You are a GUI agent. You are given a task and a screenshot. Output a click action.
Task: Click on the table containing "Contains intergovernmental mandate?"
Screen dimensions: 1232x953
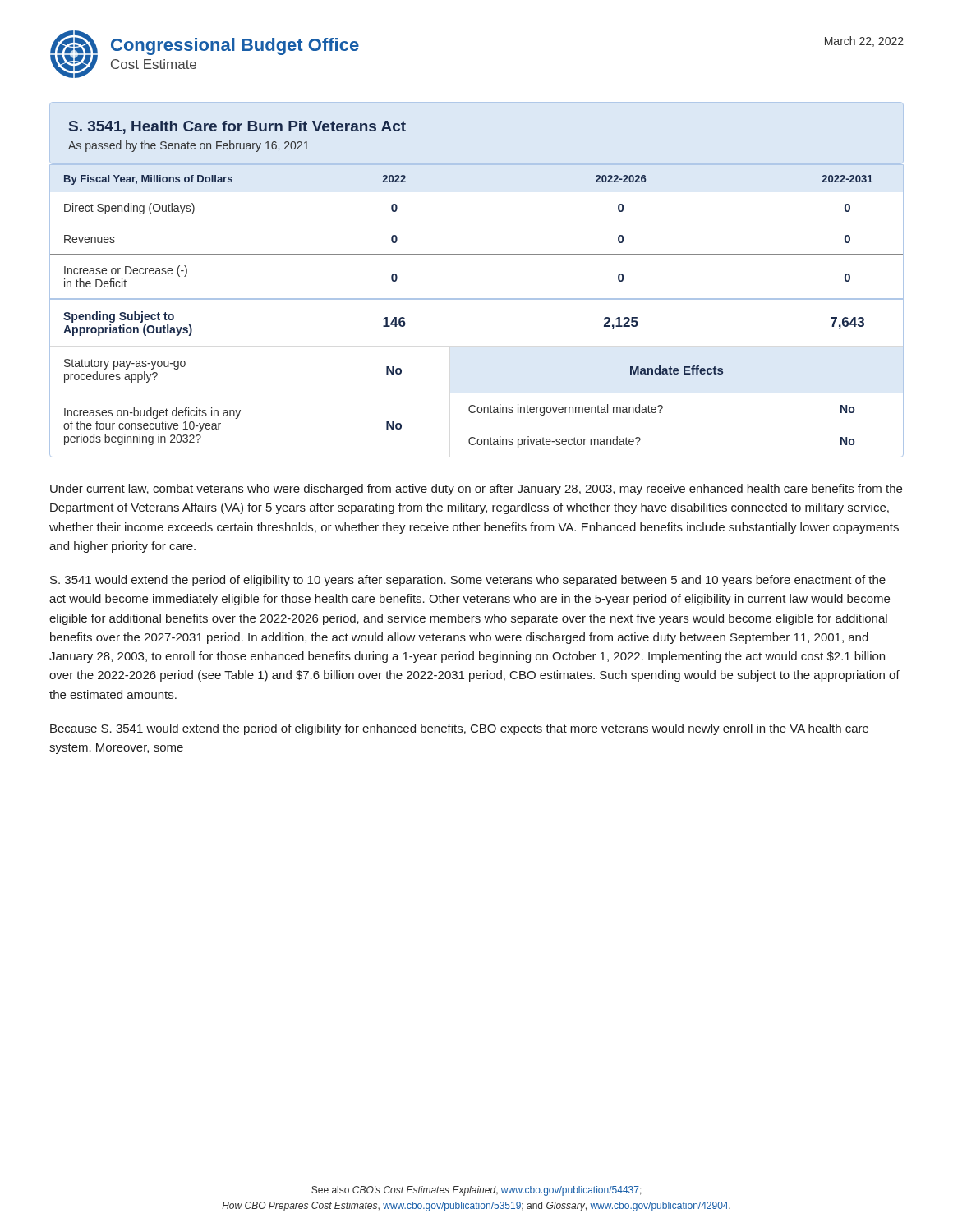[476, 311]
